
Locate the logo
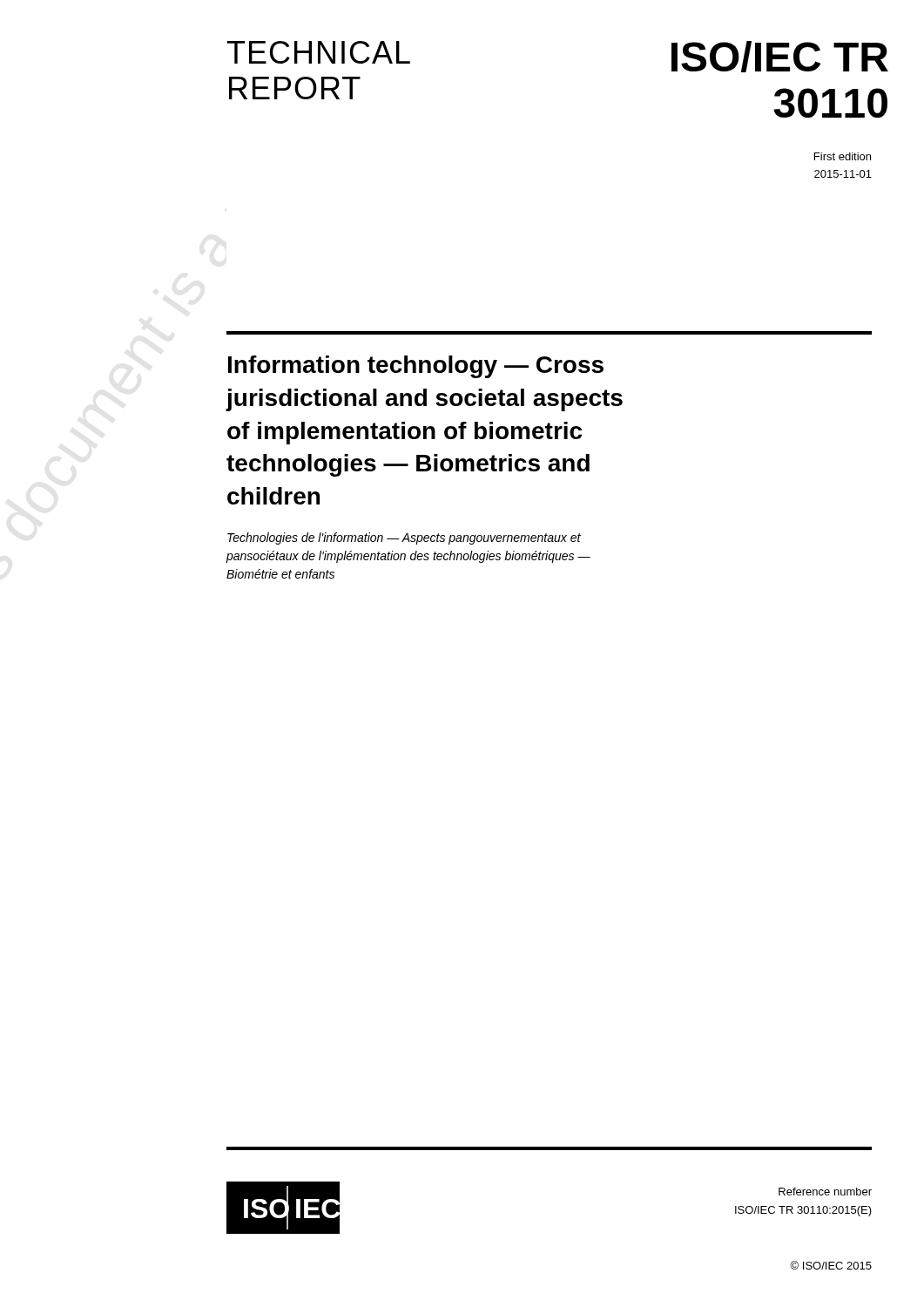(x=283, y=1209)
